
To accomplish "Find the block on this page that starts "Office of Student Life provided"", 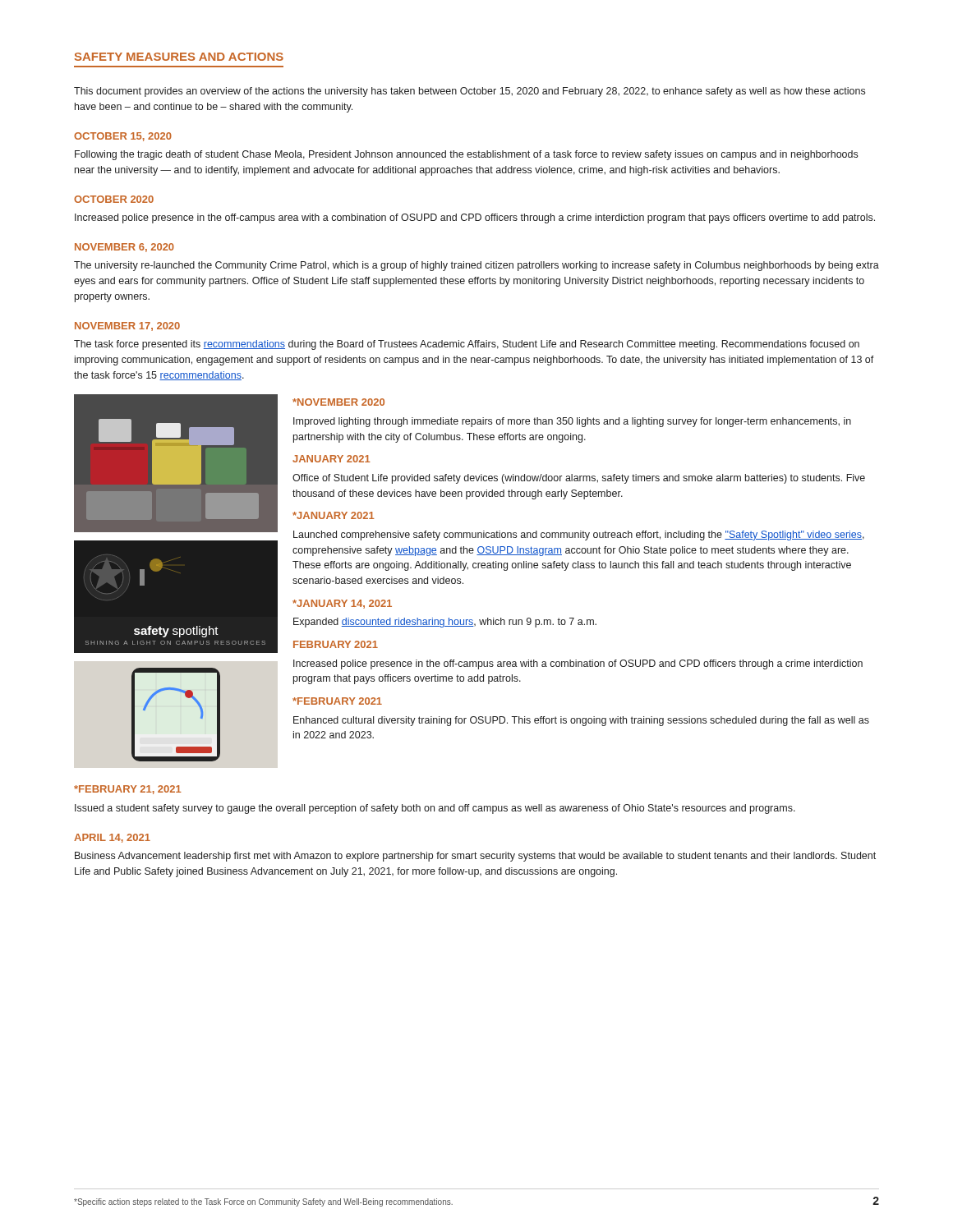I will [x=586, y=486].
